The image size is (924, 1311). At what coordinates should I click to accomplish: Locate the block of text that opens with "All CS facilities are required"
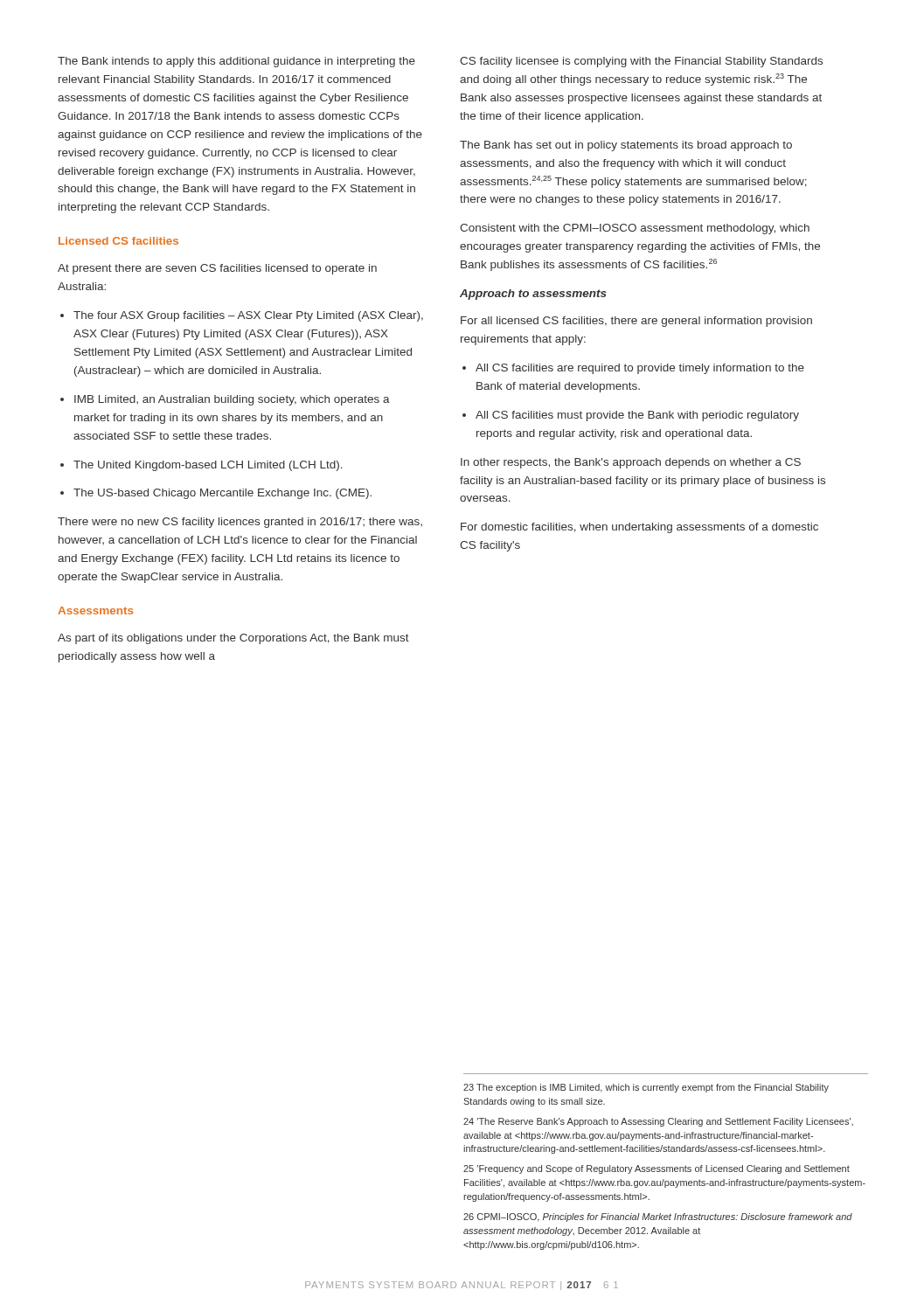pos(643,377)
